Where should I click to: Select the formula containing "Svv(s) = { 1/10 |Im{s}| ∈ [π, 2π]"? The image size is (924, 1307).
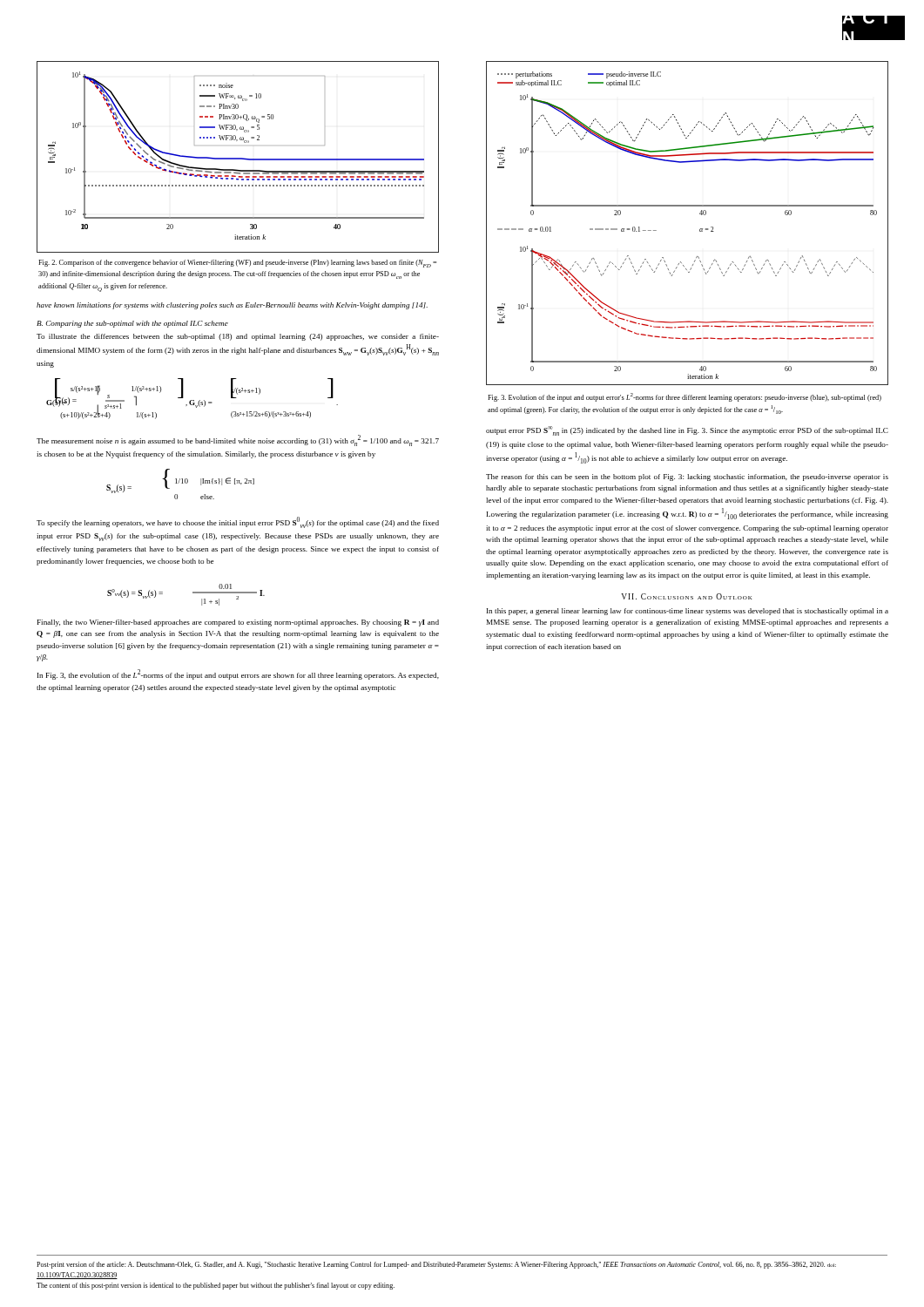click(219, 487)
